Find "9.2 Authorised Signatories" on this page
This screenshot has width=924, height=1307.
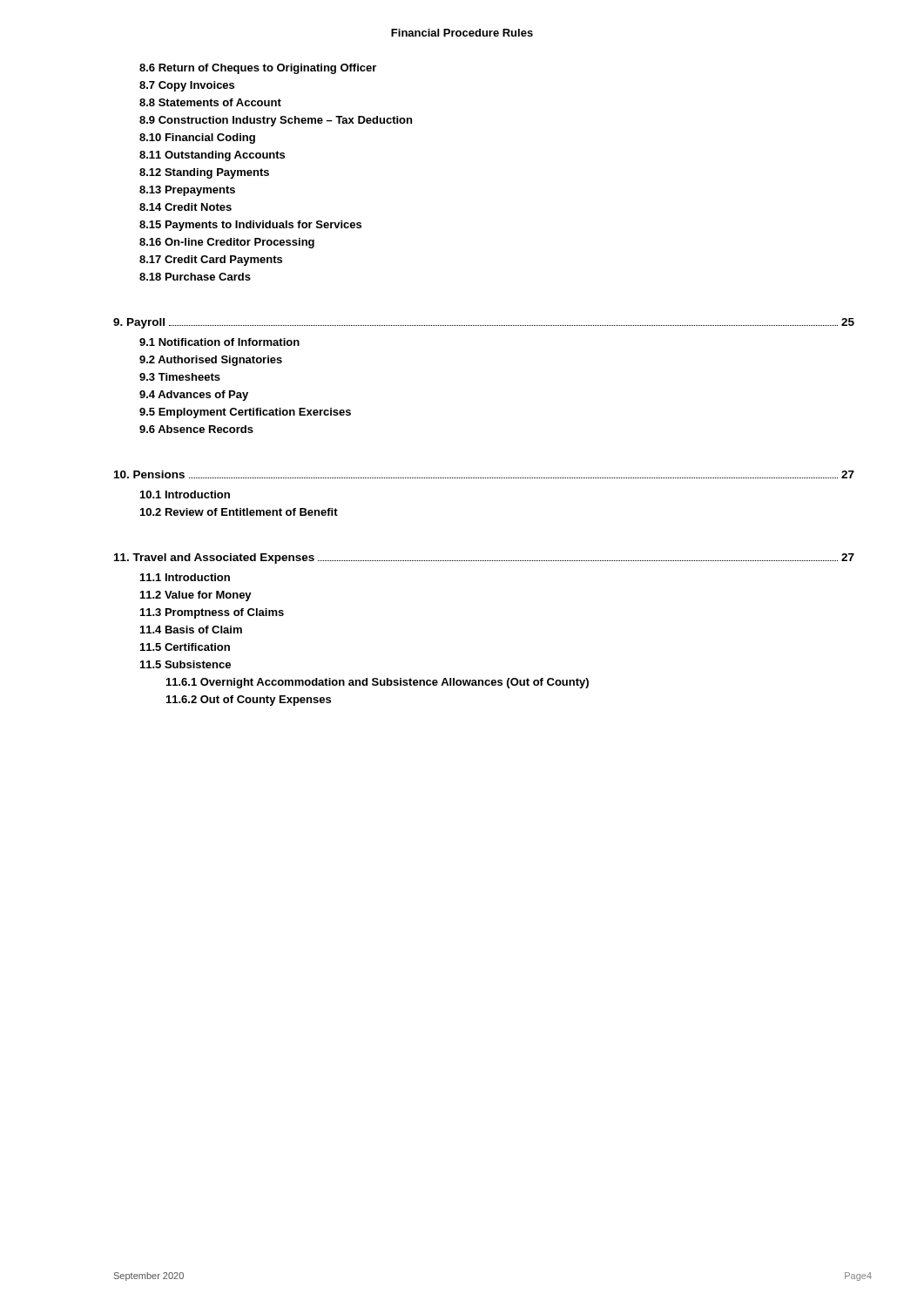211,359
